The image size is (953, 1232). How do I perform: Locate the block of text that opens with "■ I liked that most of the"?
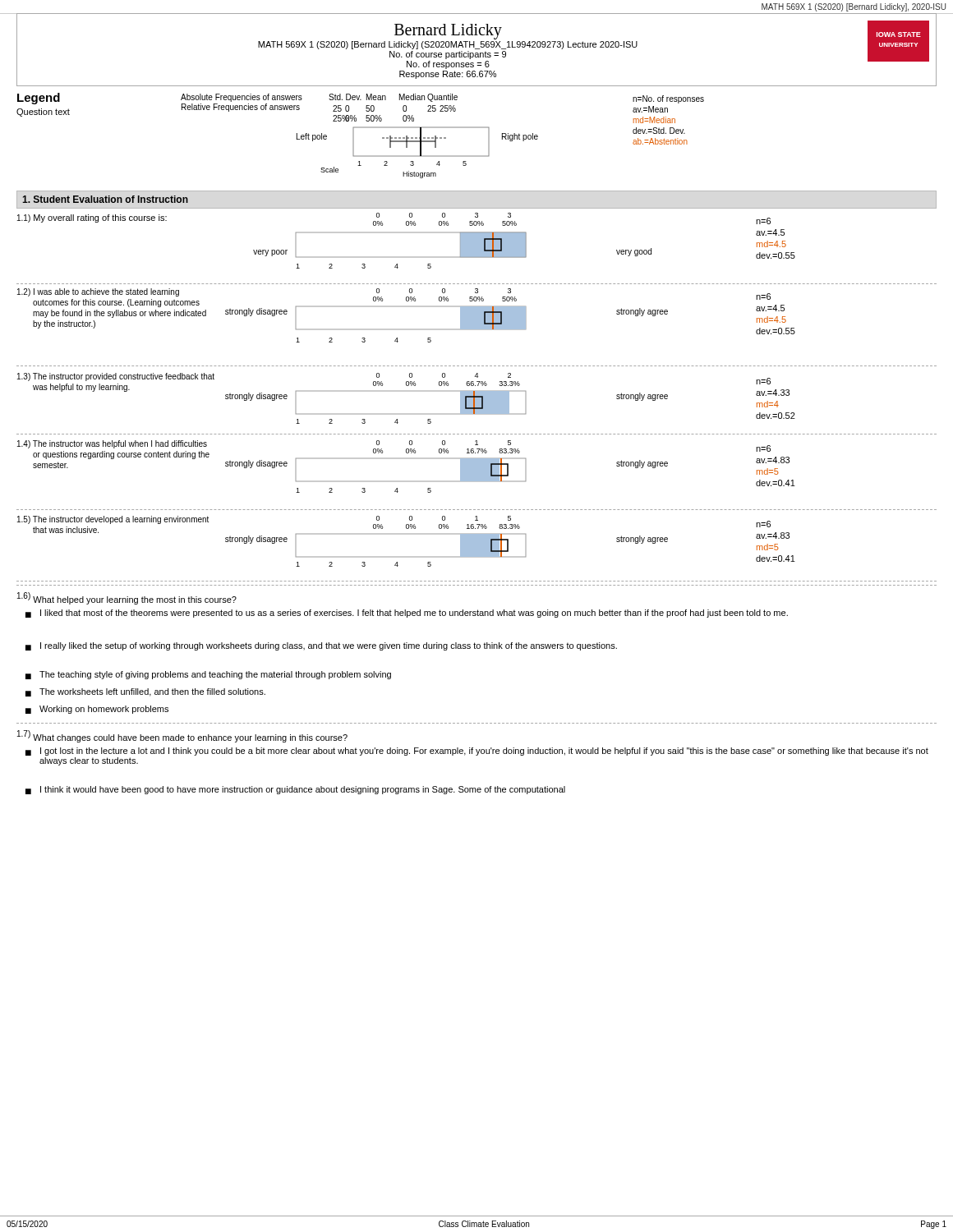pos(407,614)
